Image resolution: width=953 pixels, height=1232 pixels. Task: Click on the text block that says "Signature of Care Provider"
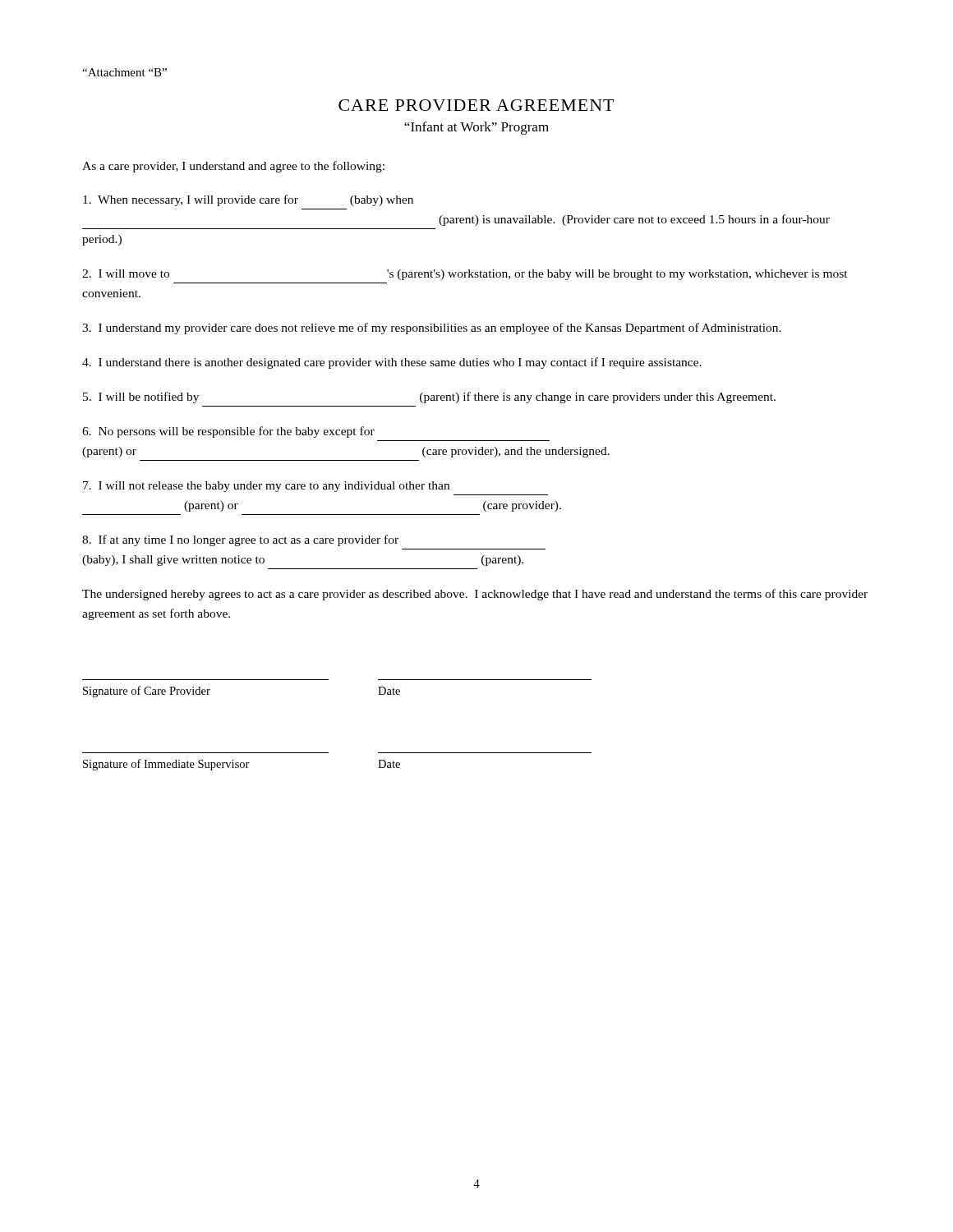(146, 692)
